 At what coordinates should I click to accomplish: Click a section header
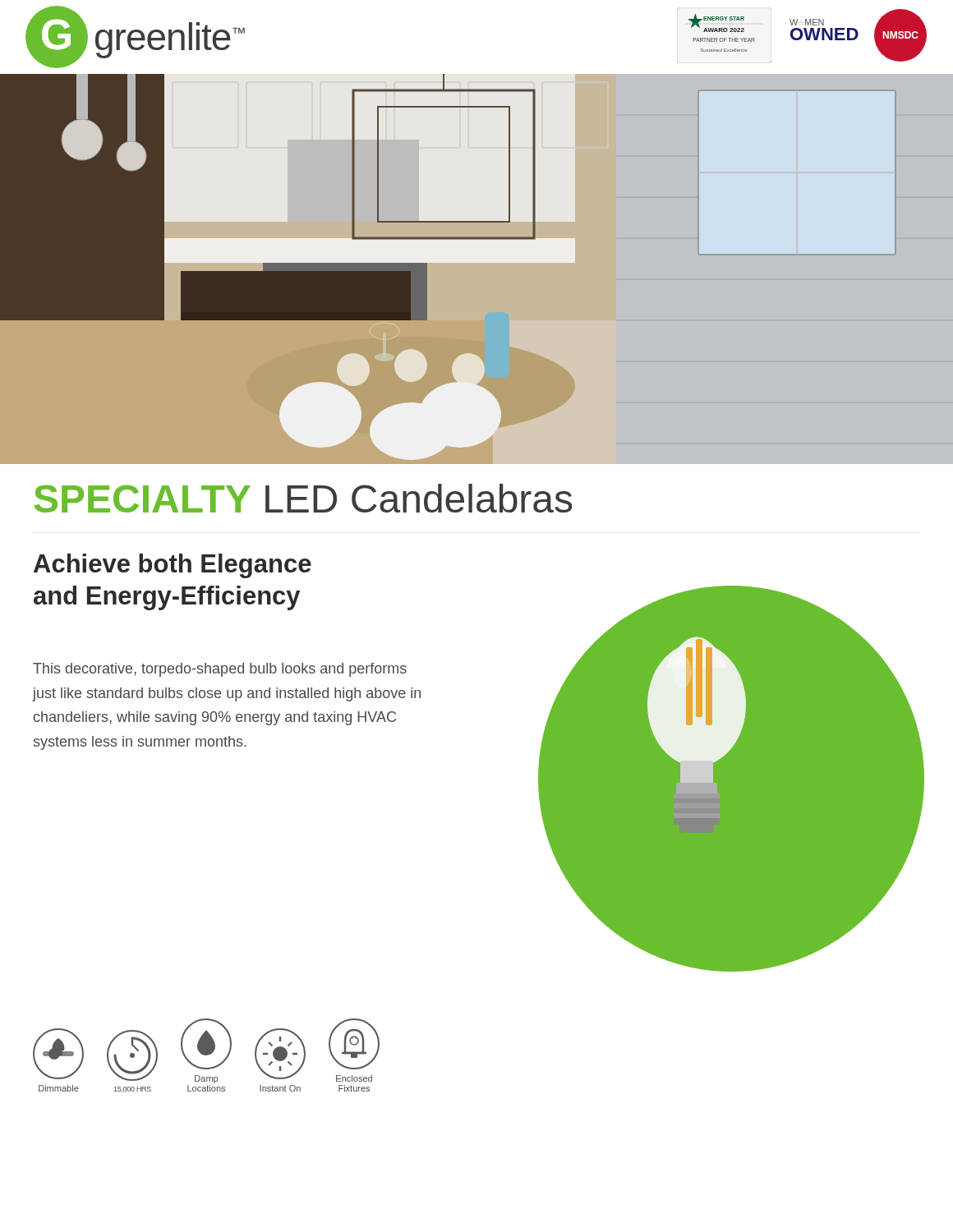(x=172, y=580)
